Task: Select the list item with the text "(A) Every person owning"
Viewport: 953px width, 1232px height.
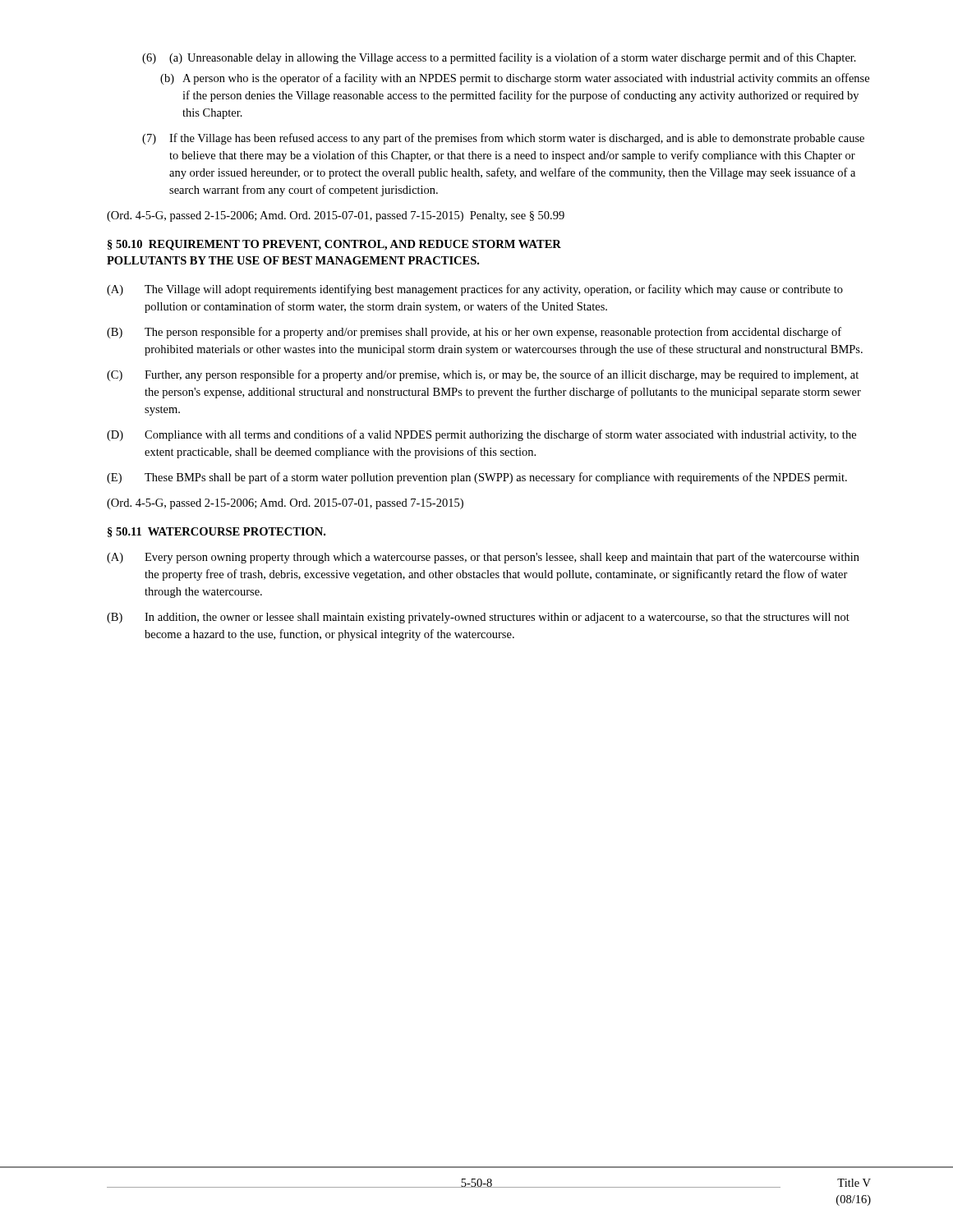Action: coord(489,574)
